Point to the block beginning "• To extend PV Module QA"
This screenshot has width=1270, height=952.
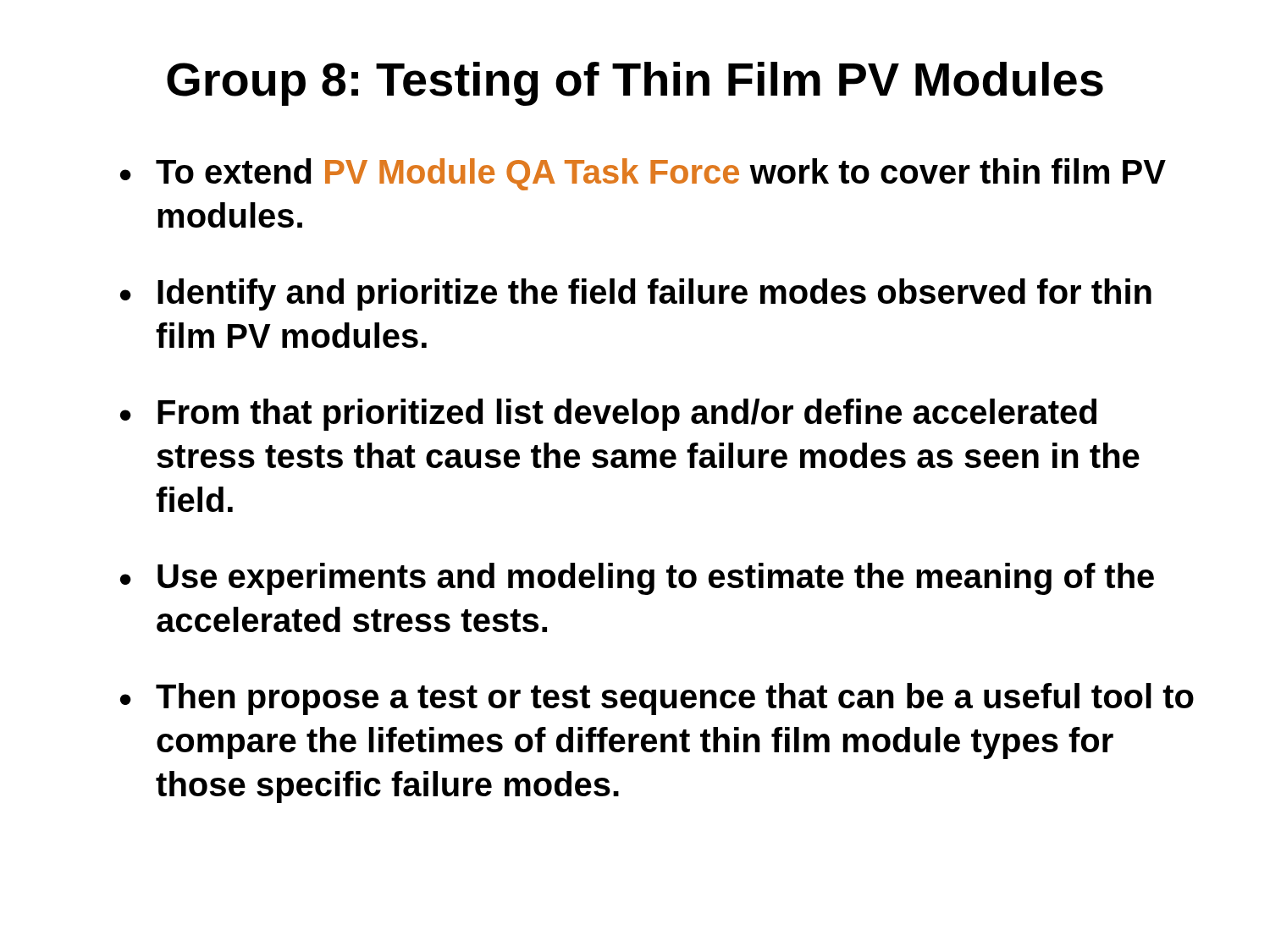pyautogui.click(x=660, y=194)
